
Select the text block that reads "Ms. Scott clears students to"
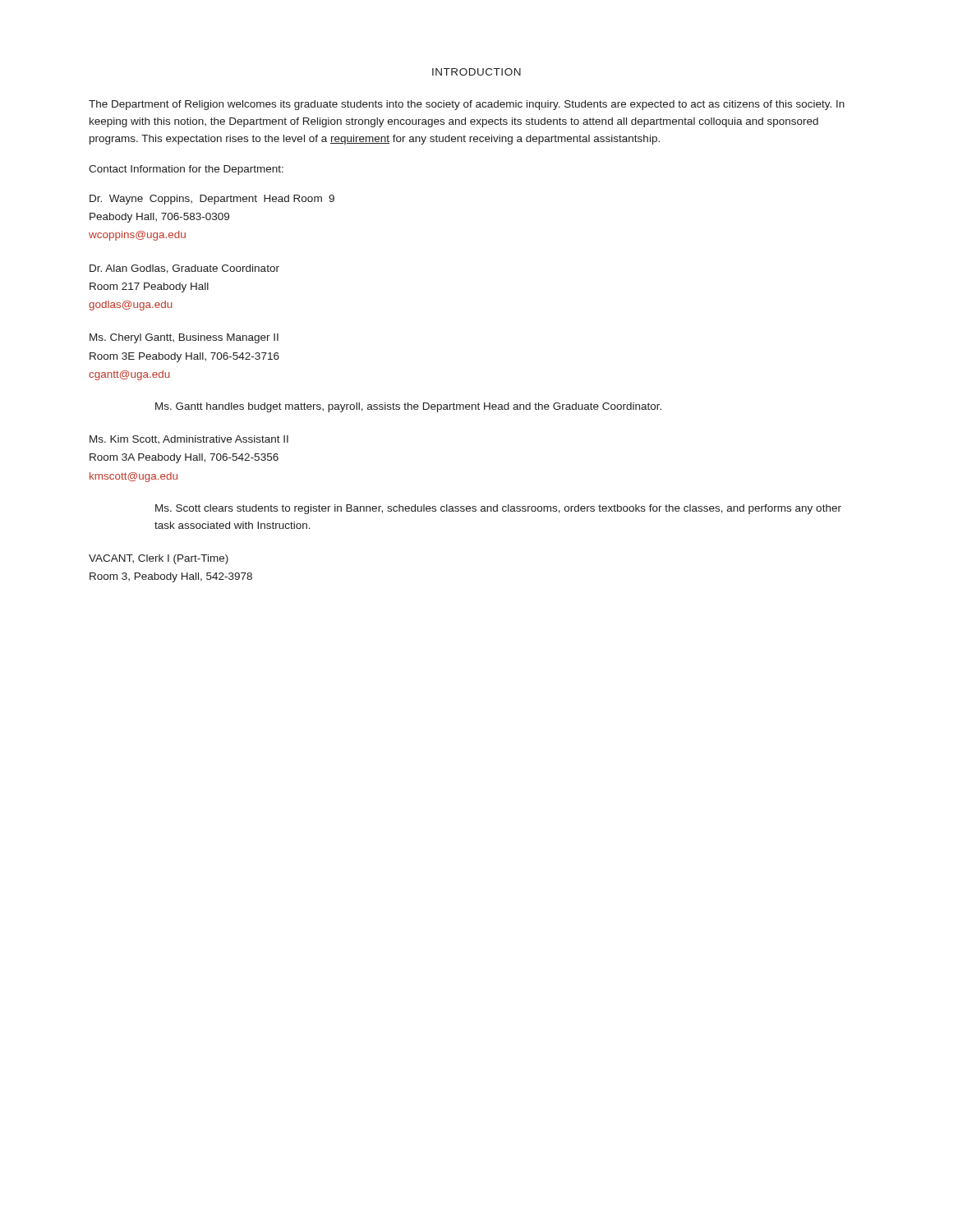(498, 516)
